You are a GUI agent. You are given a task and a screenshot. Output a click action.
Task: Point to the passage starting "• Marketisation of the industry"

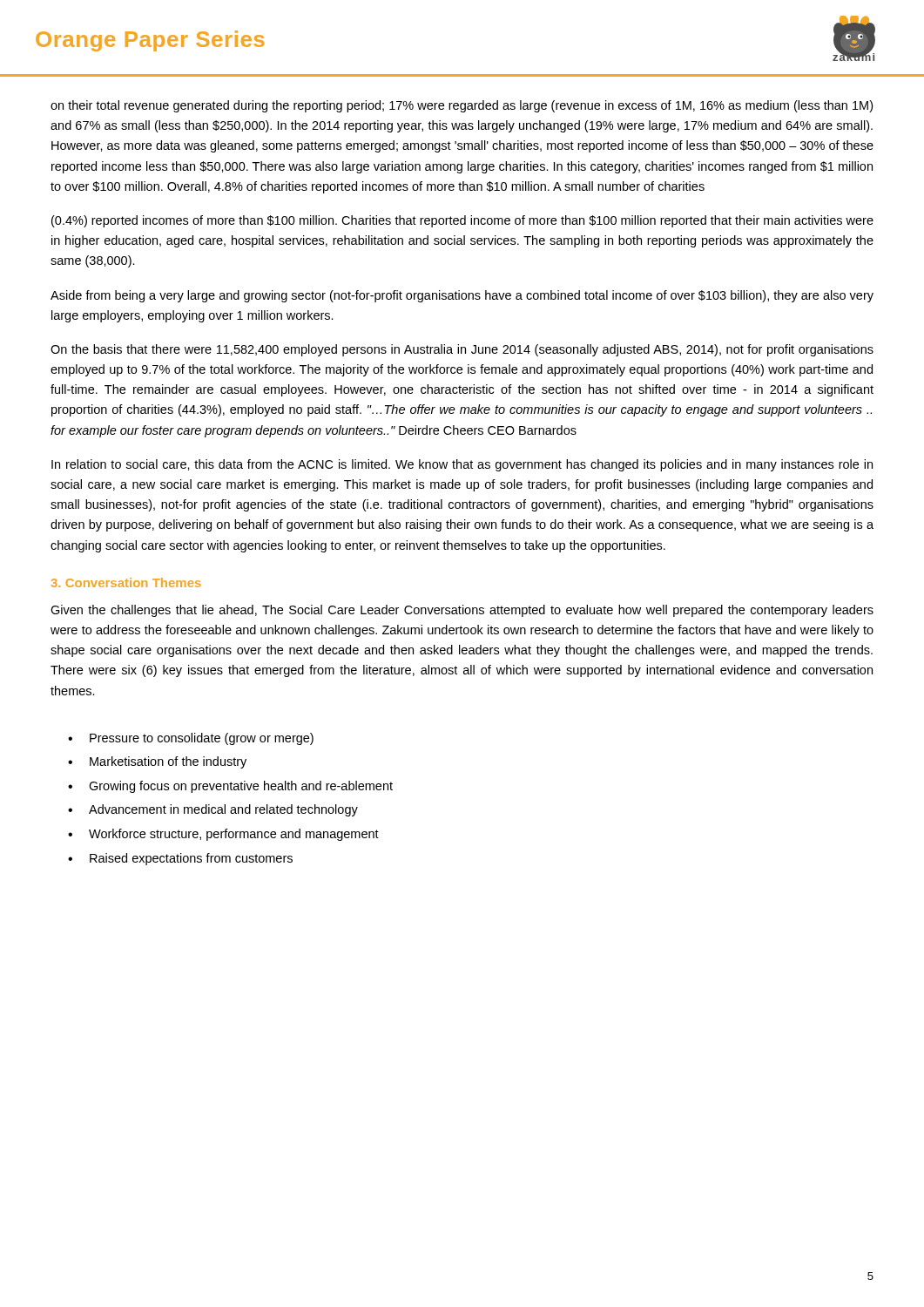pos(157,763)
